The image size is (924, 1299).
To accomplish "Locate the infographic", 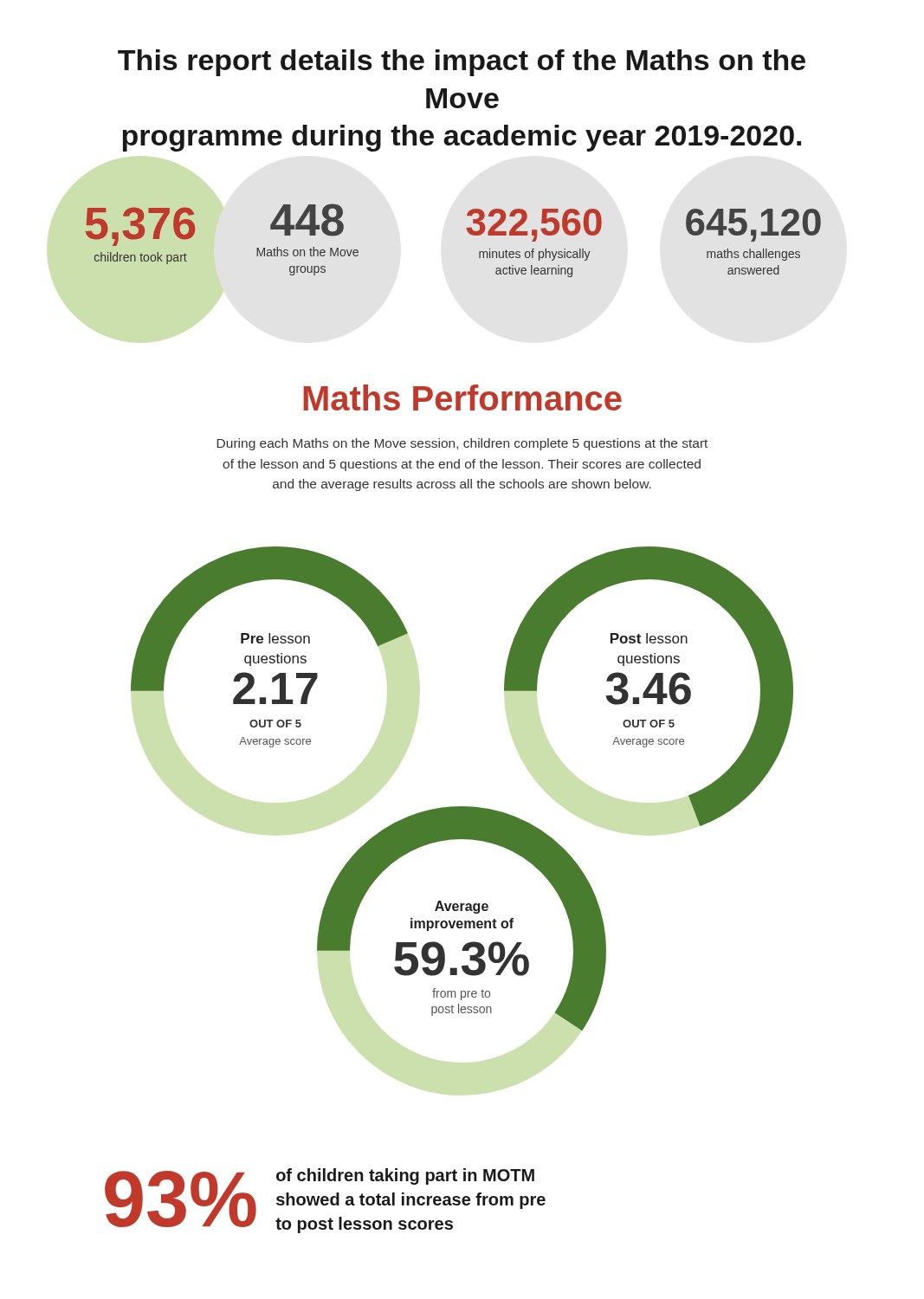I will pos(462,249).
